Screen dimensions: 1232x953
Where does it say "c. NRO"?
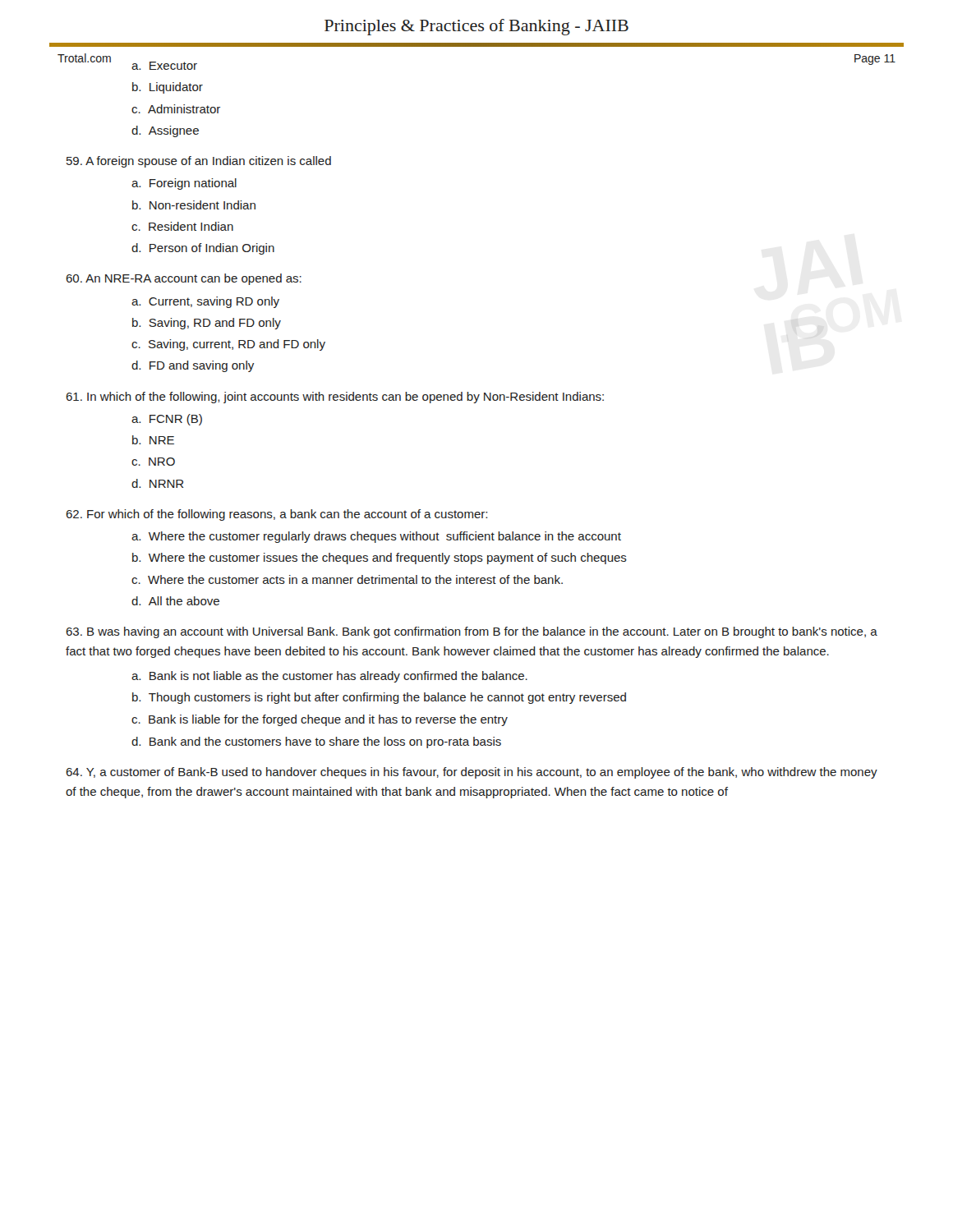[153, 461]
